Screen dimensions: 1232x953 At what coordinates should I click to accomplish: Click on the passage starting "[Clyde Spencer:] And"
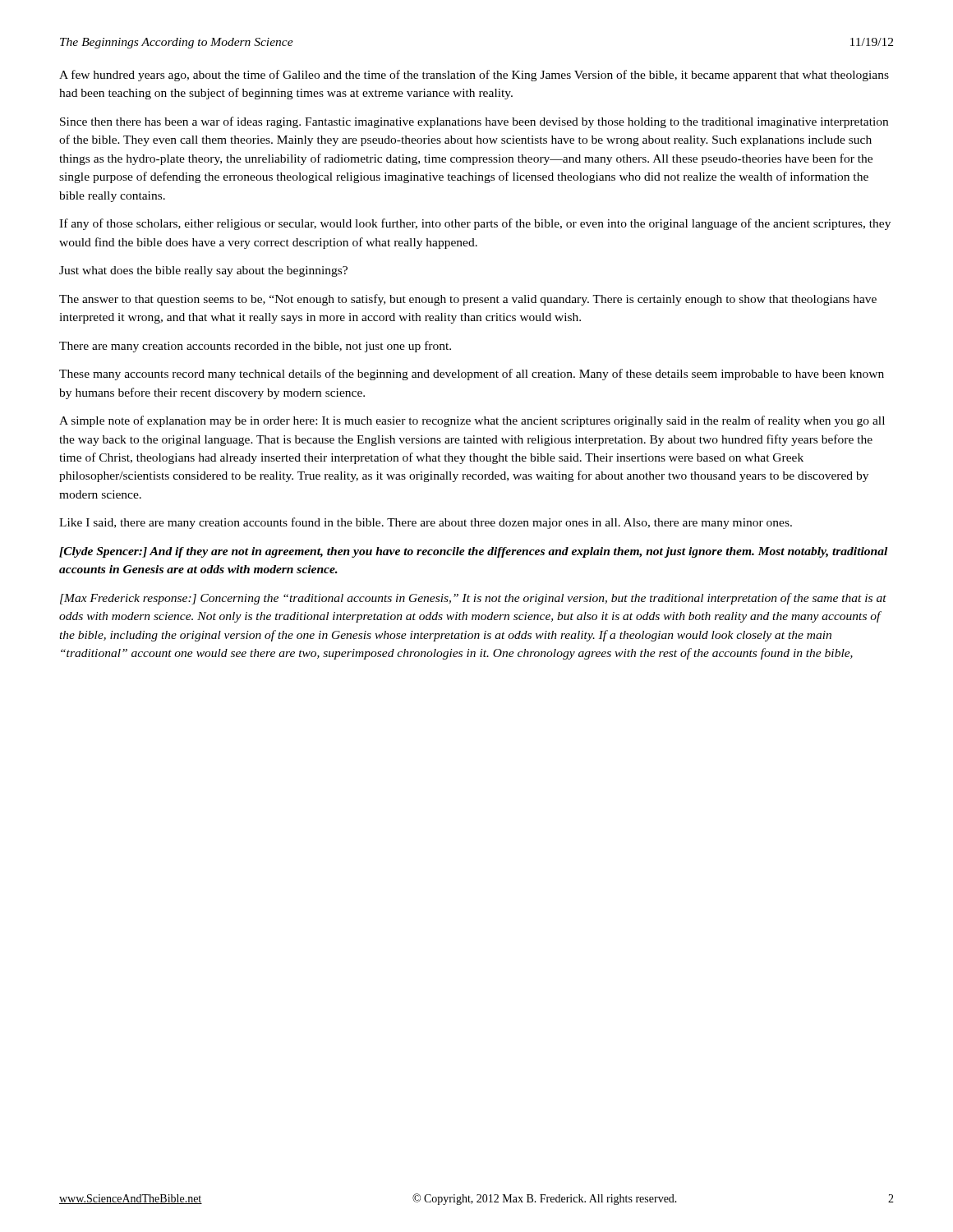point(473,560)
